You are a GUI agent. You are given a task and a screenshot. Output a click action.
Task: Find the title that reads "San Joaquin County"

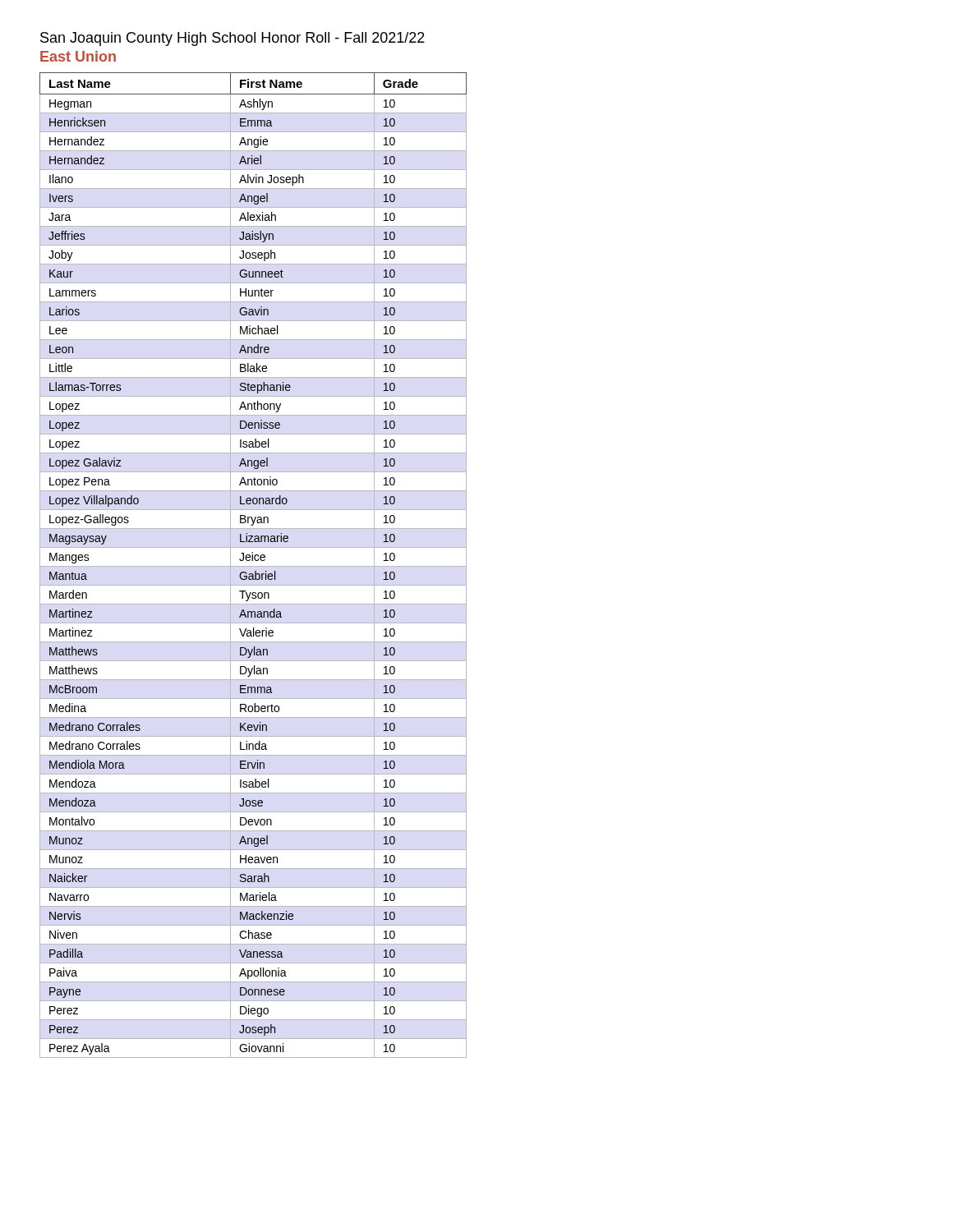pyautogui.click(x=232, y=38)
